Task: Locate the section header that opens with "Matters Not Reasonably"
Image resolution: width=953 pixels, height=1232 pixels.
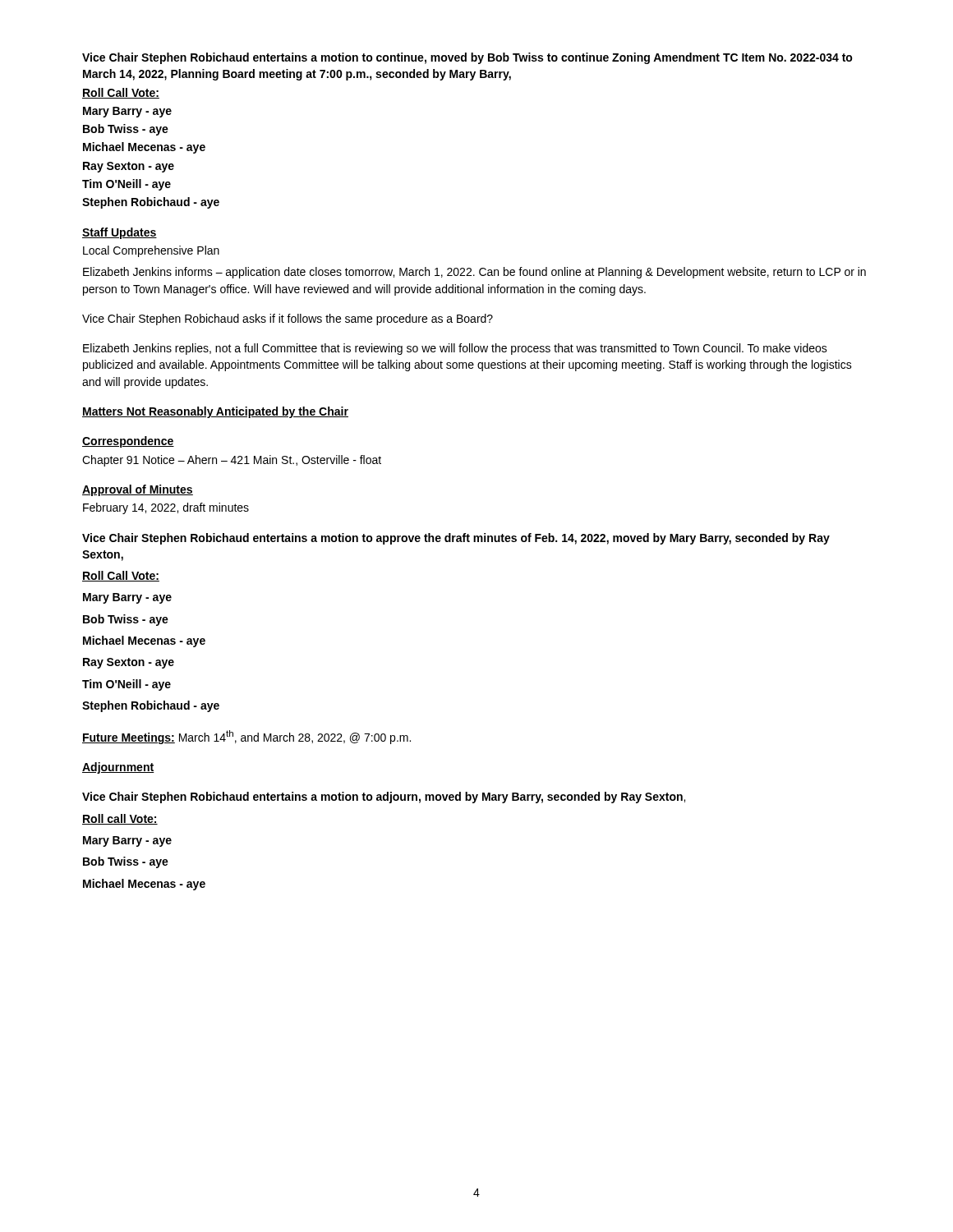Action: 215,412
